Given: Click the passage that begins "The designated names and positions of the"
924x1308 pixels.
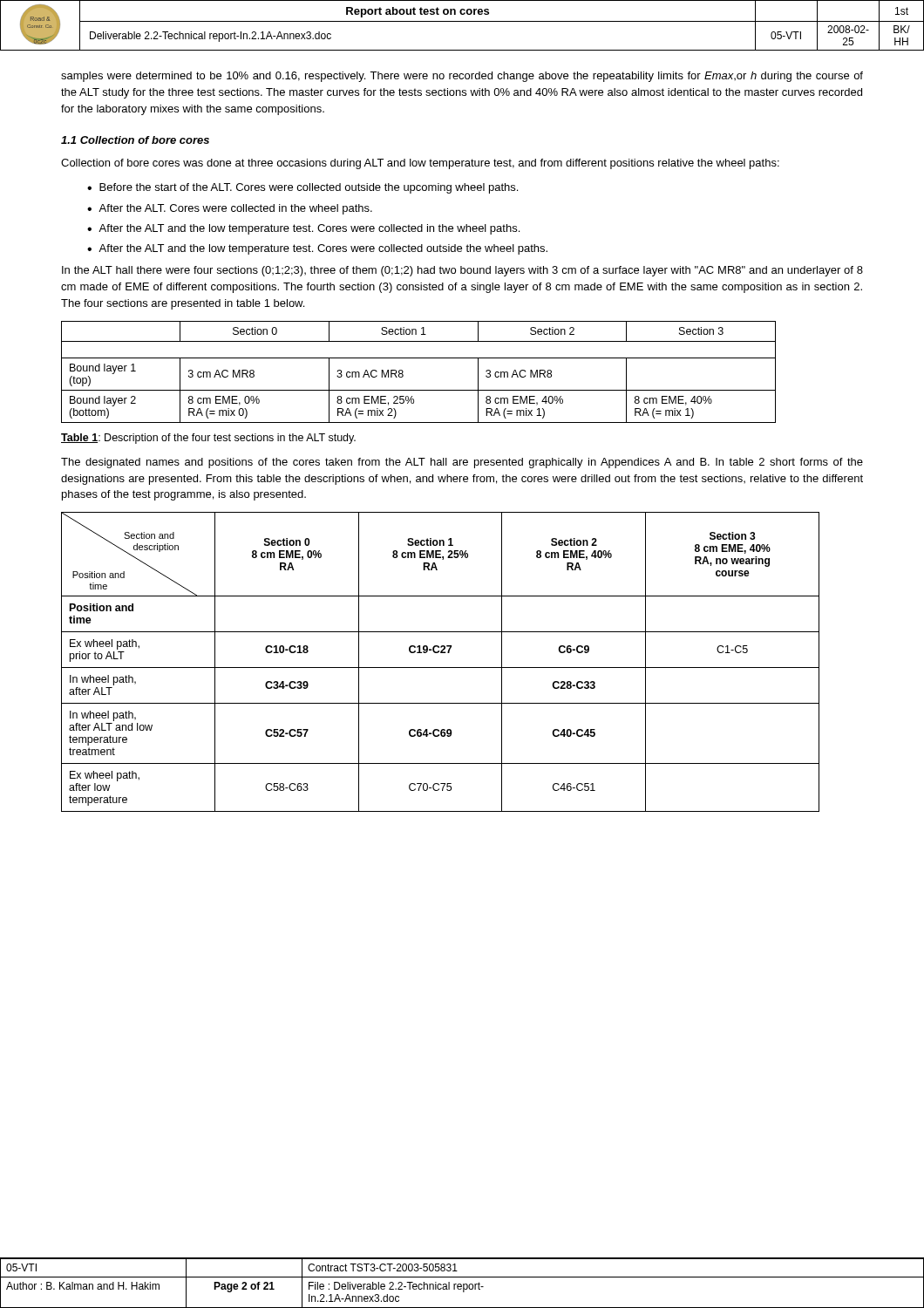Looking at the screenshot, I should [x=462, y=478].
